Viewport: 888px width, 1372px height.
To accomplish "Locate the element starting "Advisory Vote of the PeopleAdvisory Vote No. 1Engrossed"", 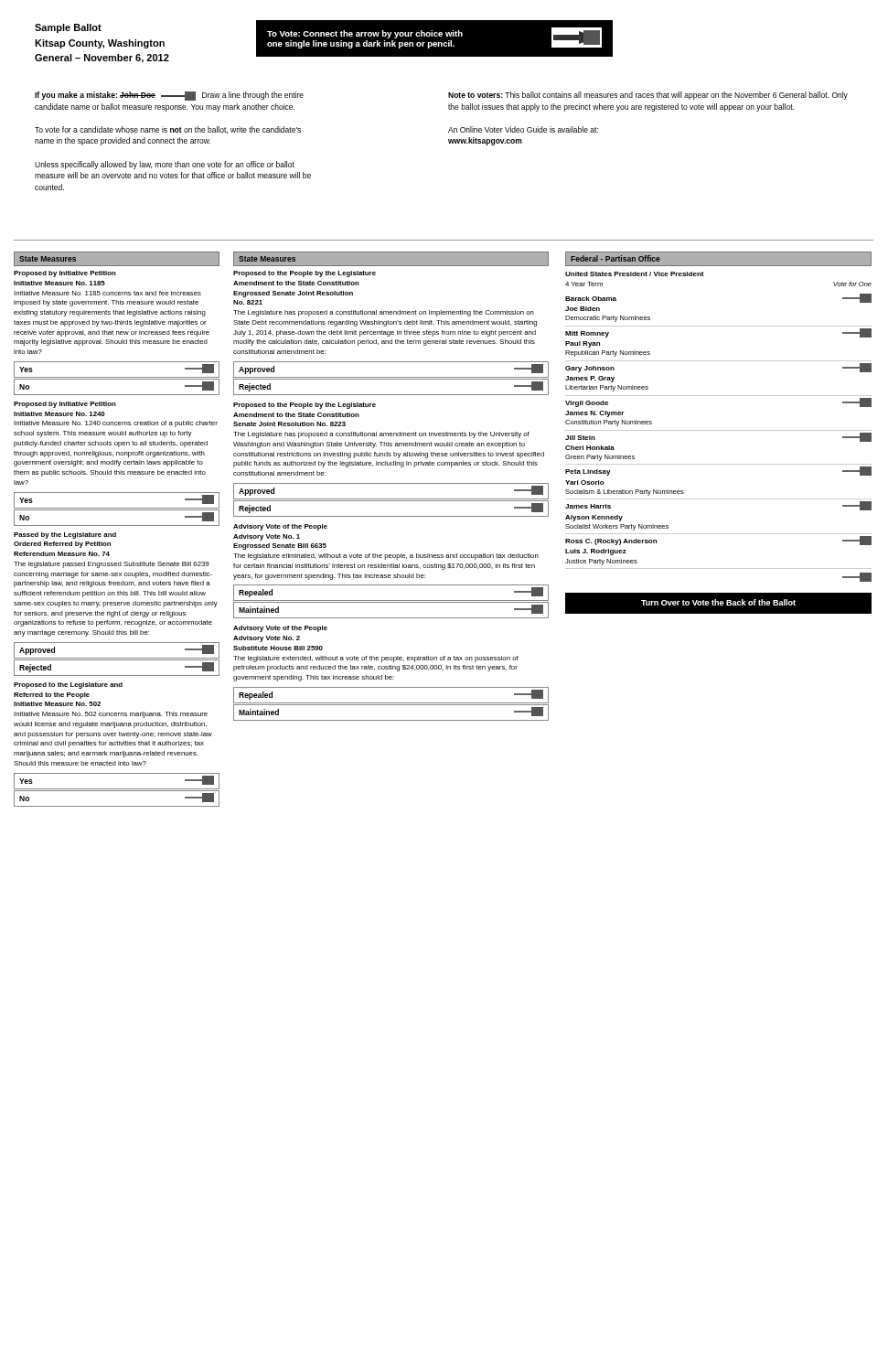I will click(391, 551).
